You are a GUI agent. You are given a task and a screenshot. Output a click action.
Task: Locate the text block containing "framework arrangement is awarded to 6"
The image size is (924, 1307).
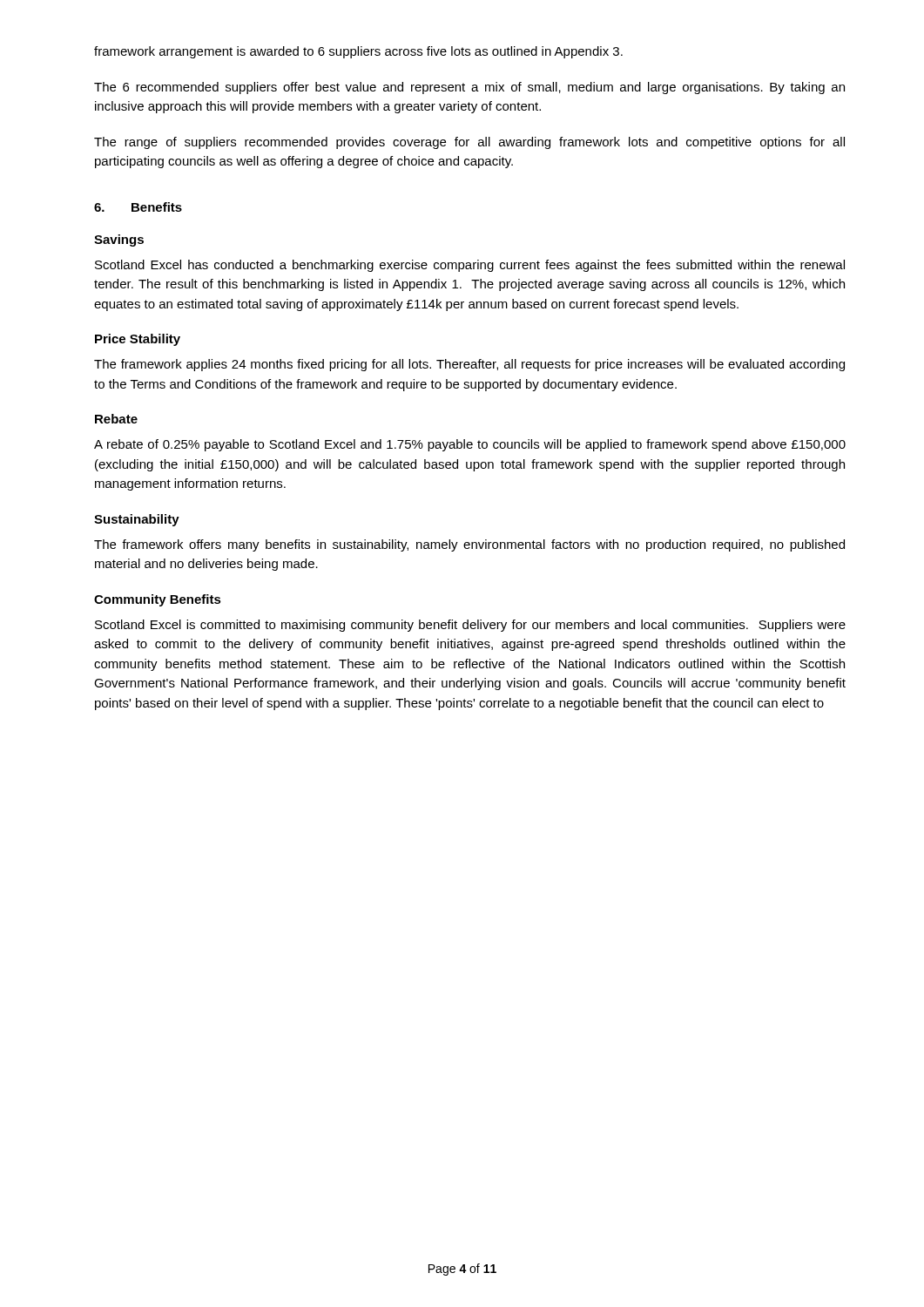[359, 51]
